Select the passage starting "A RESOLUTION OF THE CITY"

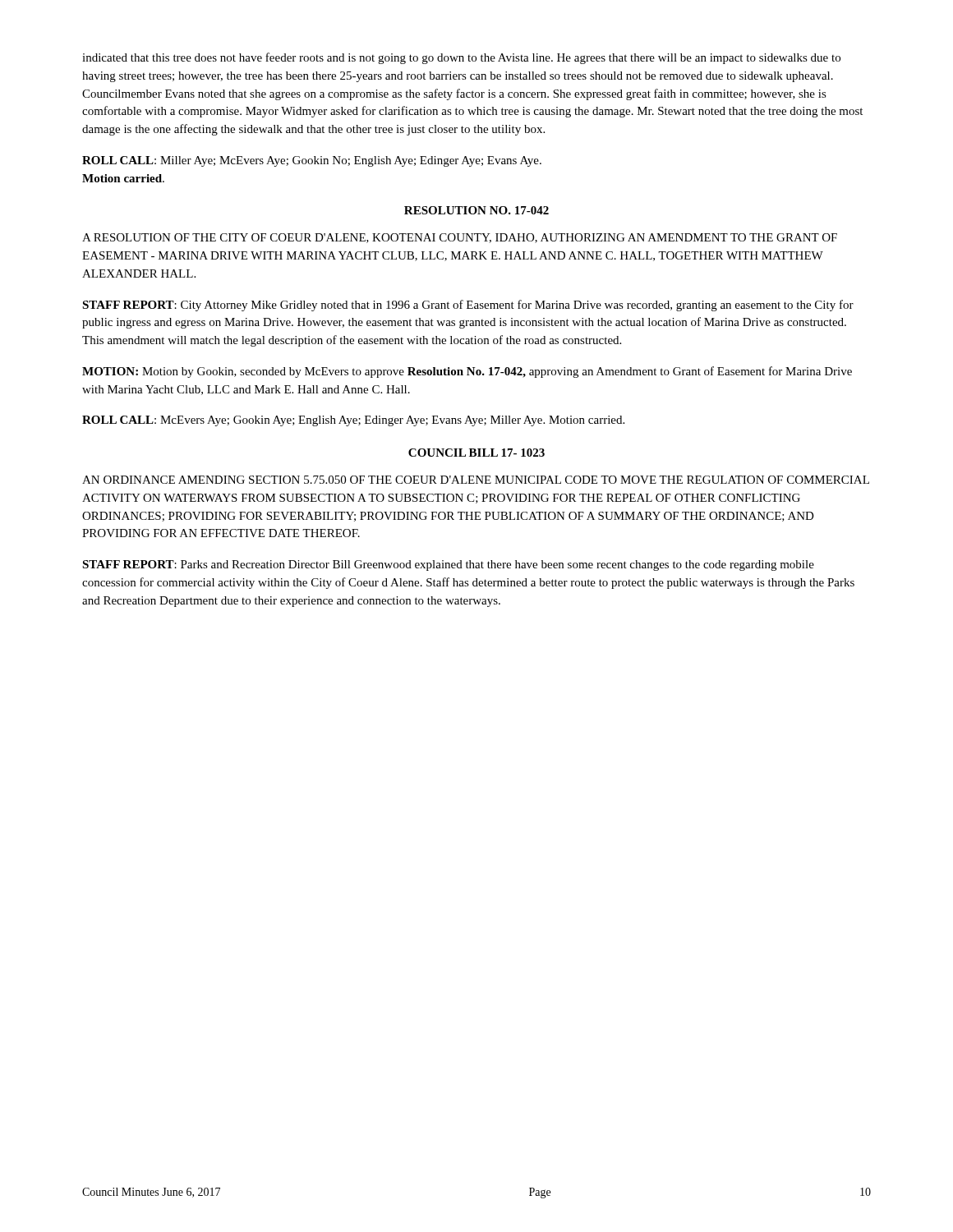pyautogui.click(x=460, y=255)
